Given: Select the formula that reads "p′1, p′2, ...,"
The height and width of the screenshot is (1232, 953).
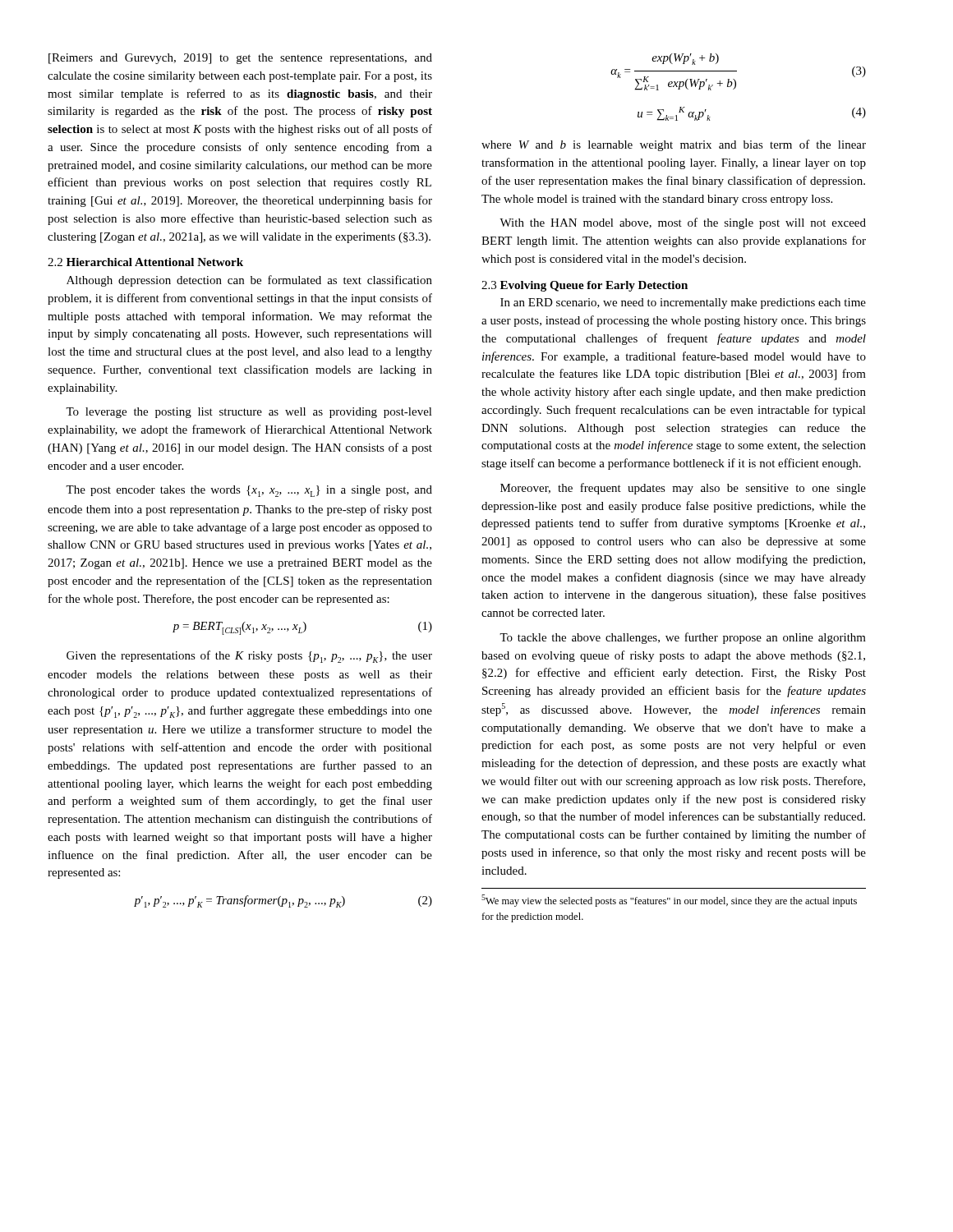Looking at the screenshot, I should pyautogui.click(x=283, y=901).
